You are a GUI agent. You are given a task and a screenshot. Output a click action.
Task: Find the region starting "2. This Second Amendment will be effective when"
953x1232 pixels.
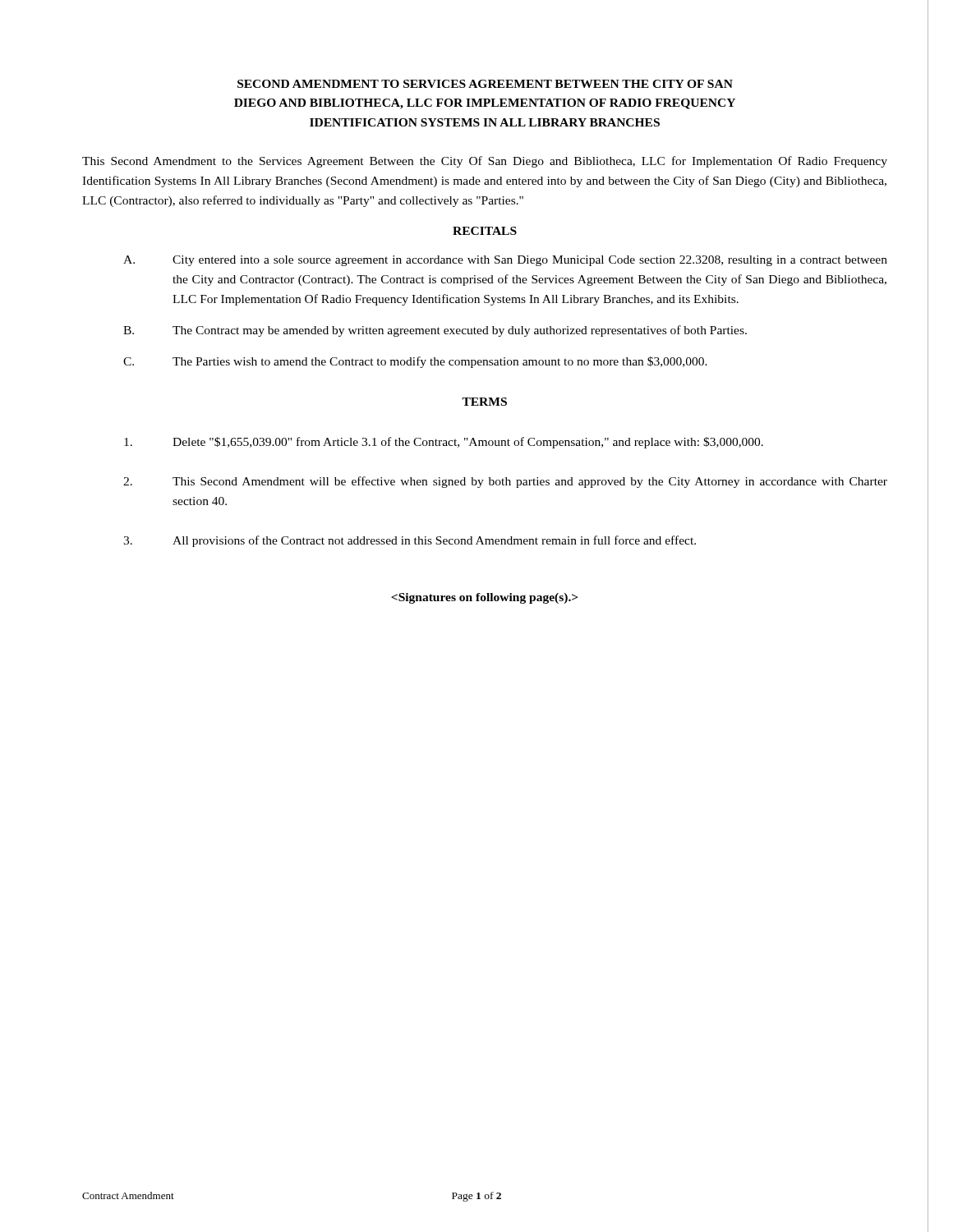coord(485,491)
